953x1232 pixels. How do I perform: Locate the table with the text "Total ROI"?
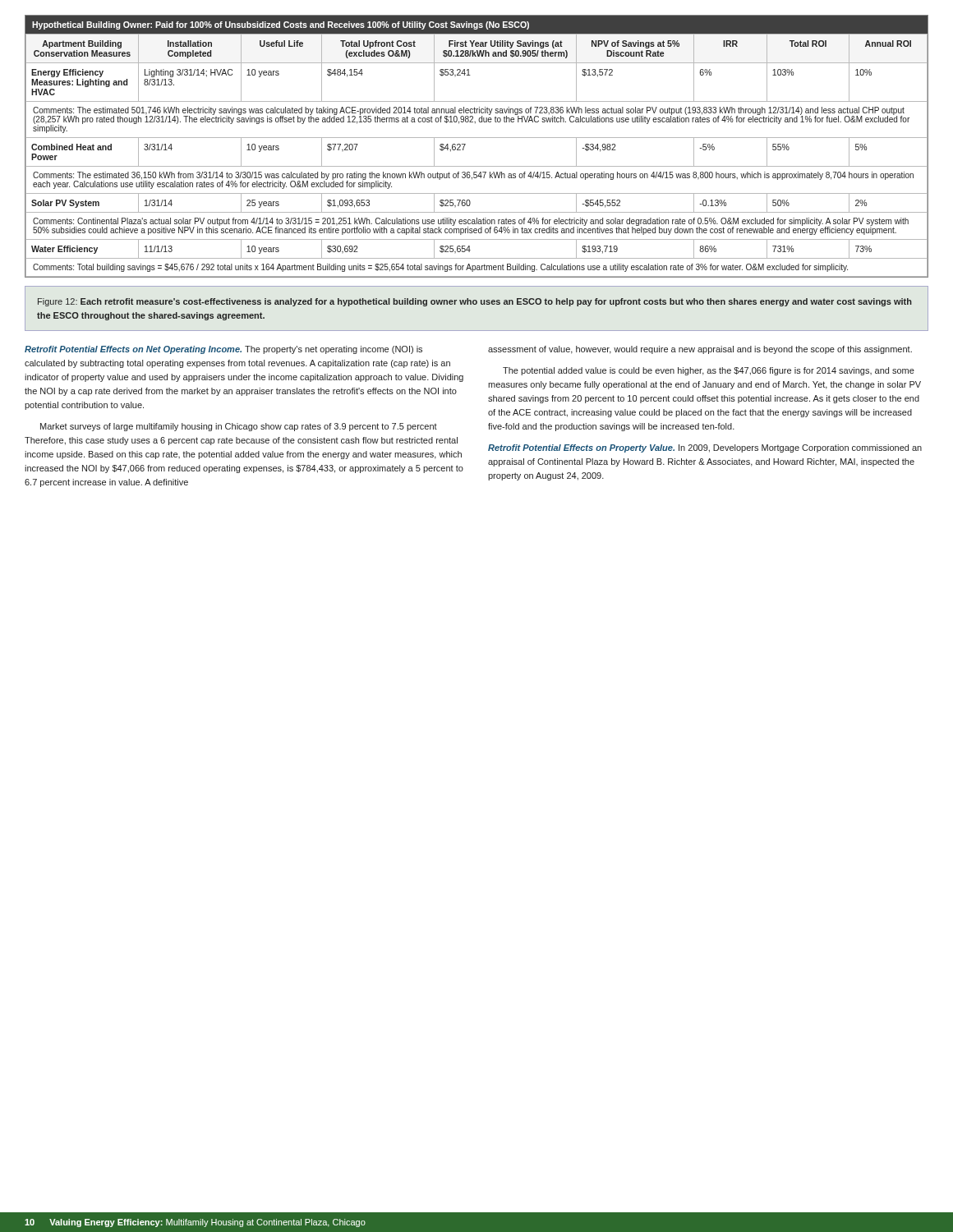(x=476, y=146)
